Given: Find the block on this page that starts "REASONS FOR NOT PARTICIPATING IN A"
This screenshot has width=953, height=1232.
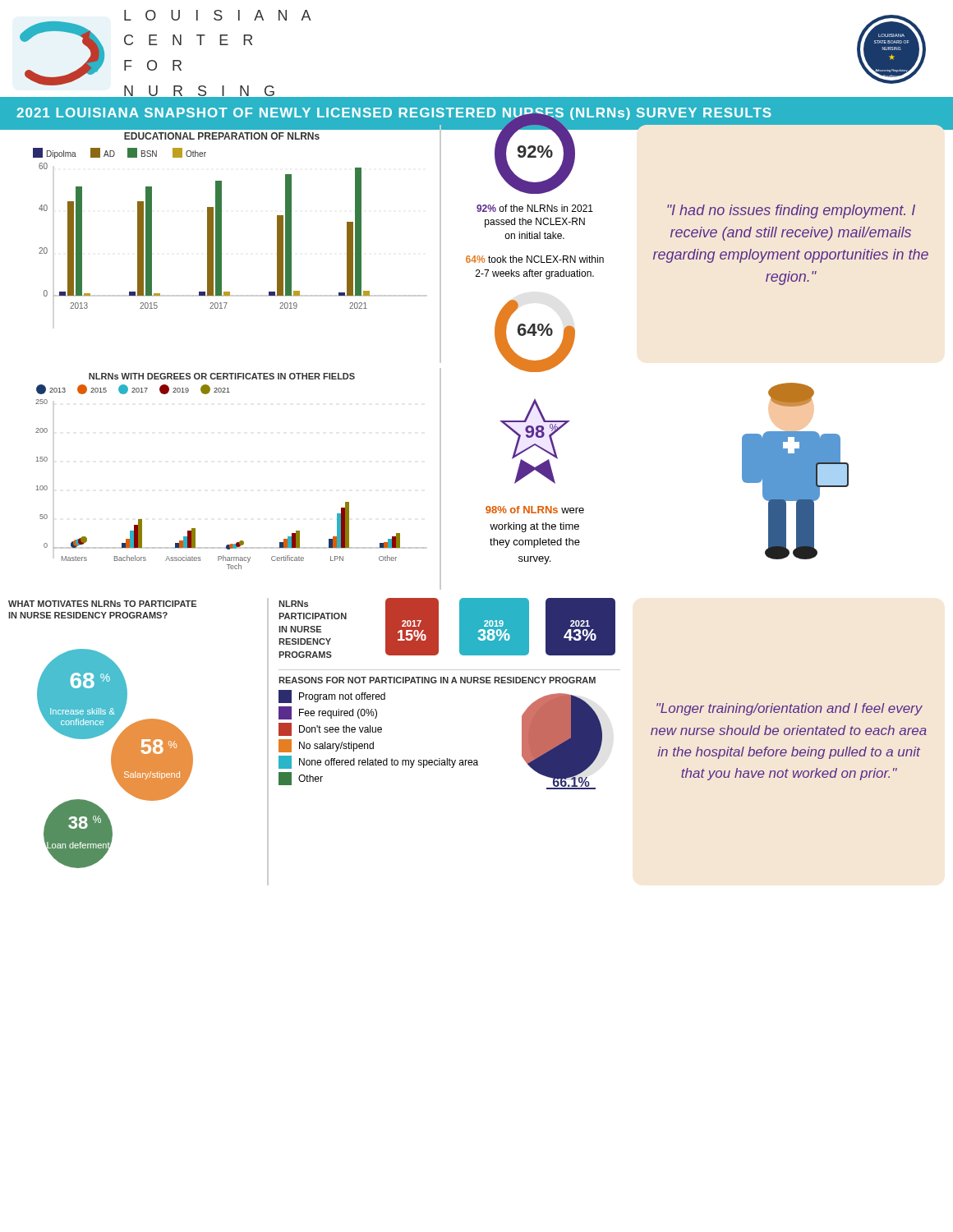Looking at the screenshot, I should click(437, 680).
